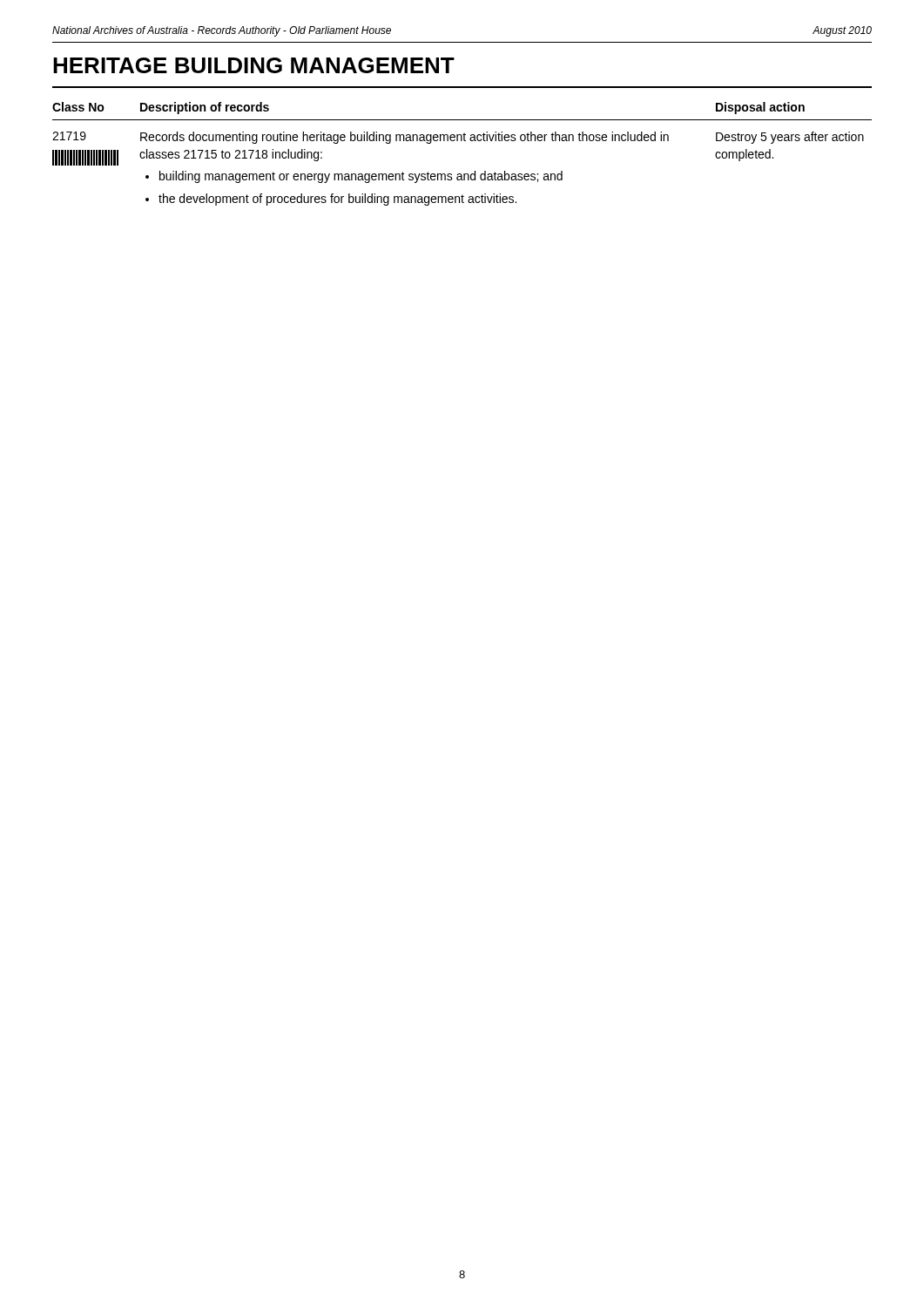This screenshot has width=924, height=1307.
Task: Select the title with the text "HERITAGE BUILDING MANAGEMENT"
Action: pyautogui.click(x=462, y=66)
